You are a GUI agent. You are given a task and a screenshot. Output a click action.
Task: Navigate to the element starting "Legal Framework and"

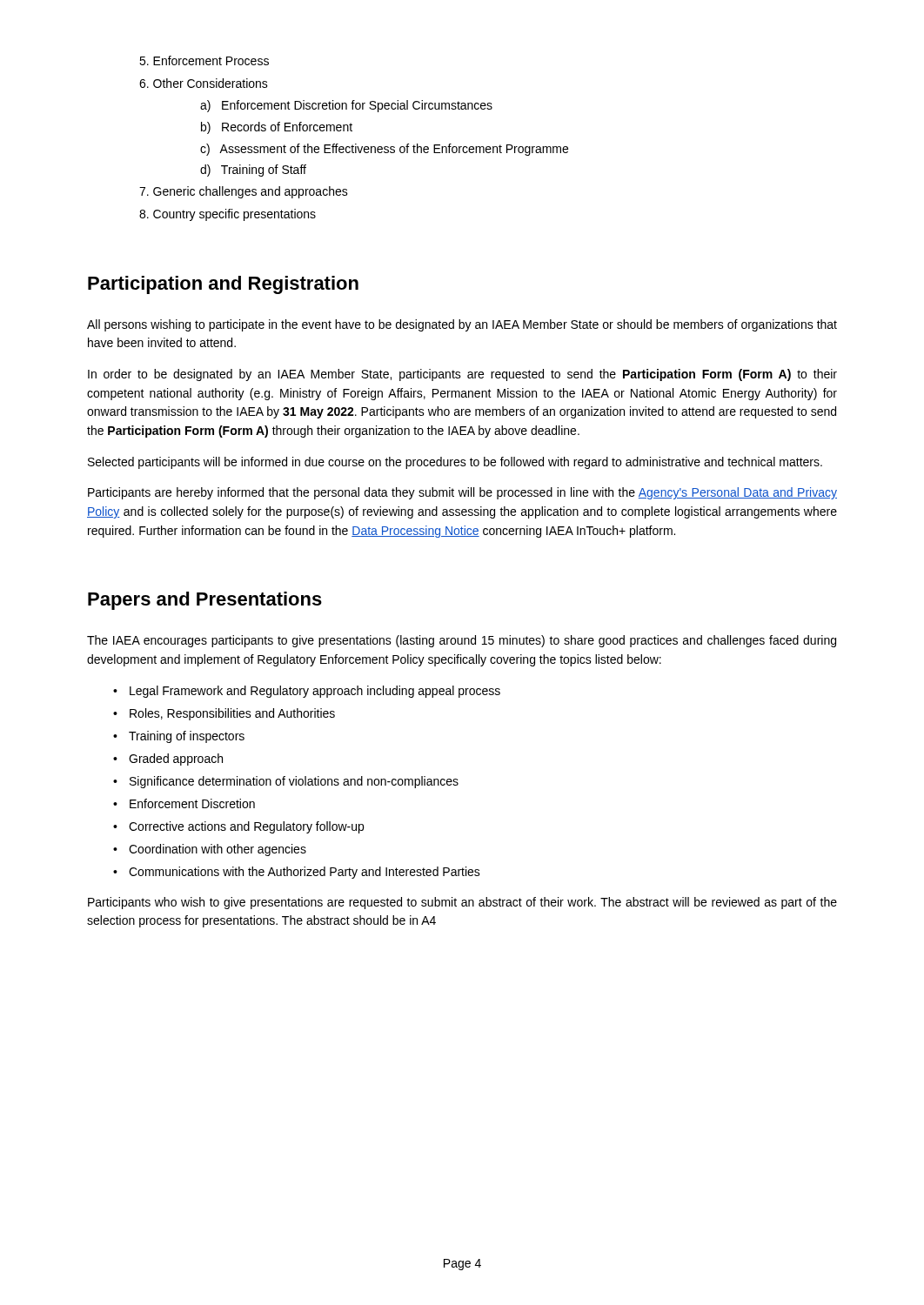coord(315,691)
